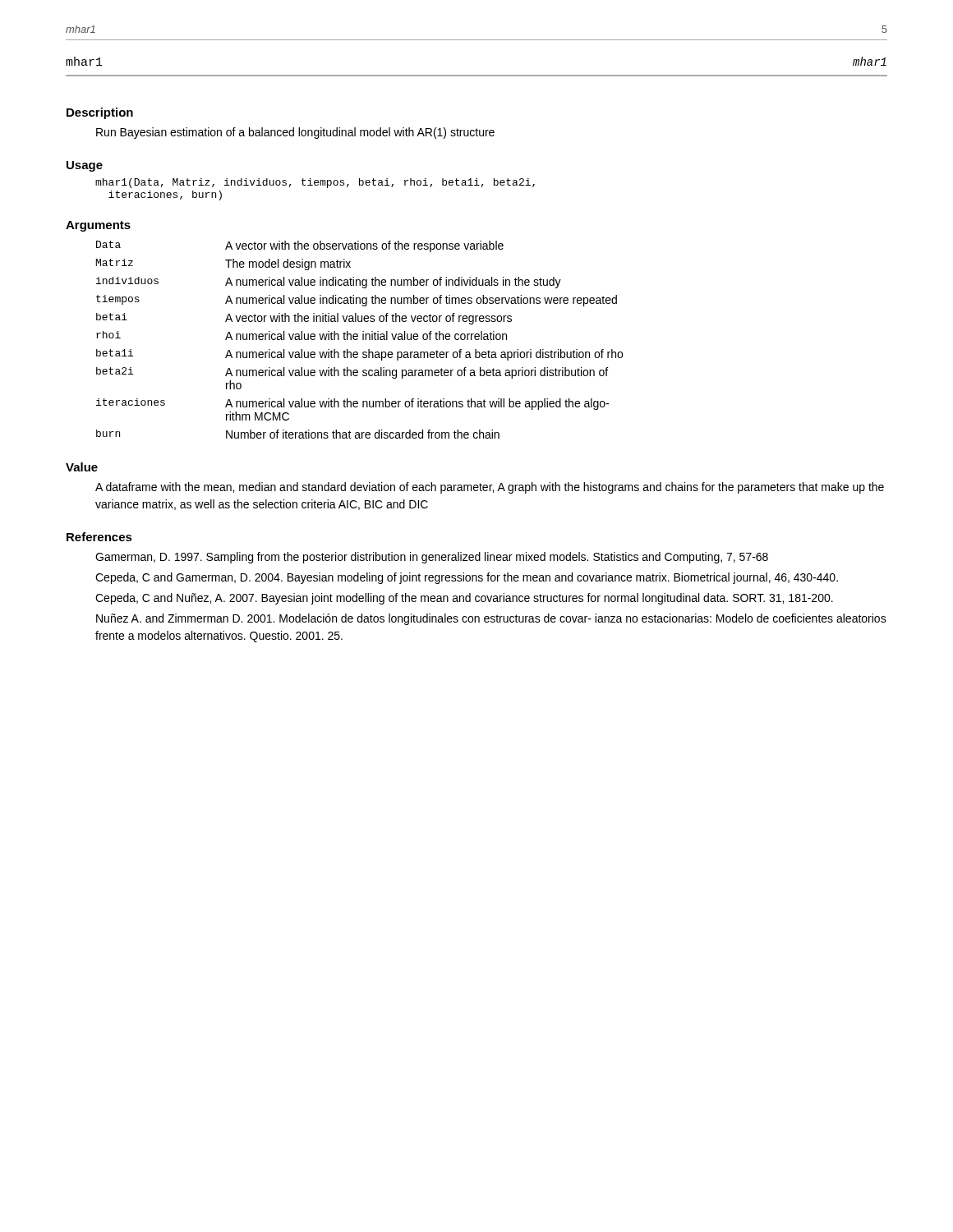Click where it says "mhar1 mhar1"

coord(476,63)
